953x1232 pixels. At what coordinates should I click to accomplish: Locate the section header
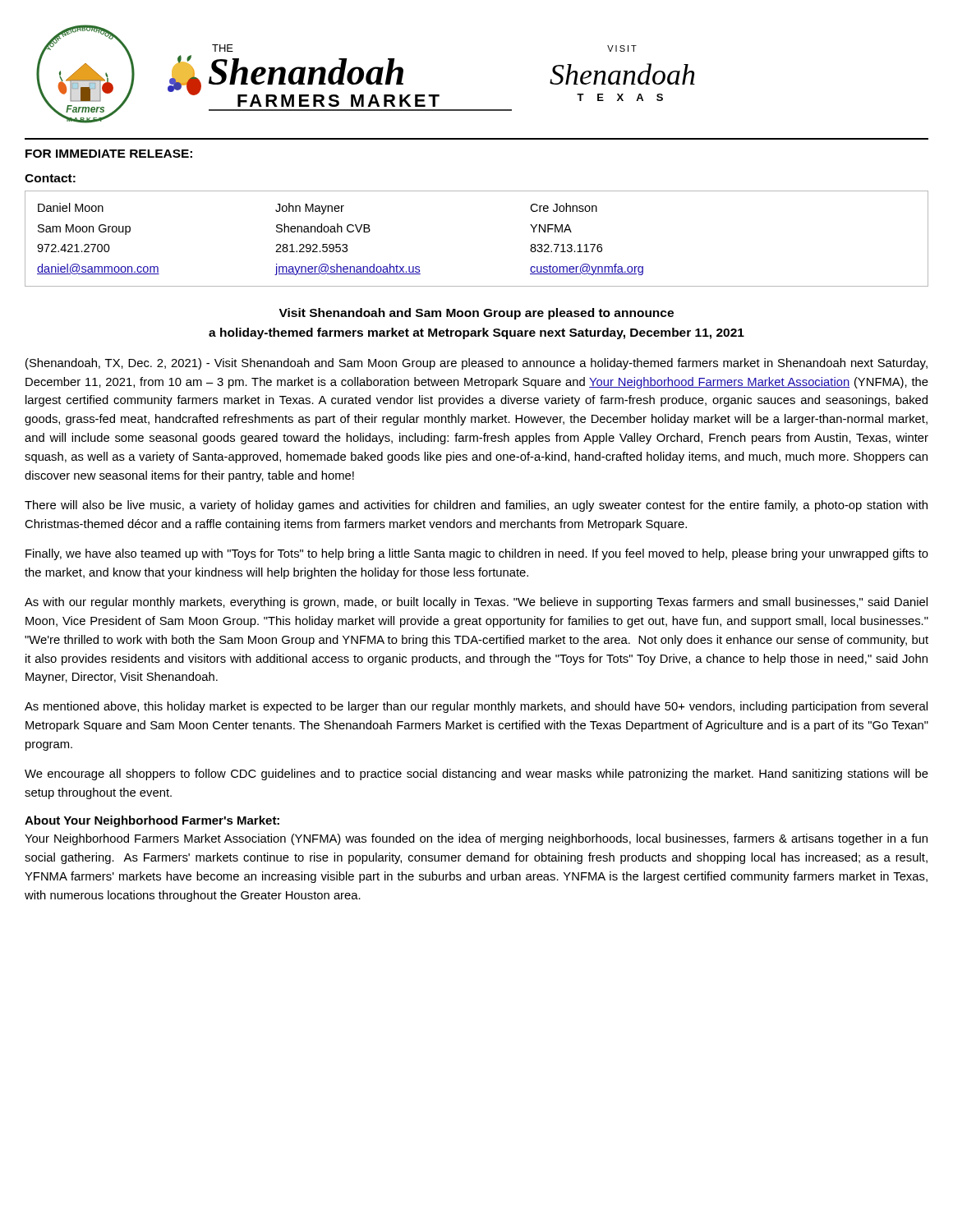(153, 820)
